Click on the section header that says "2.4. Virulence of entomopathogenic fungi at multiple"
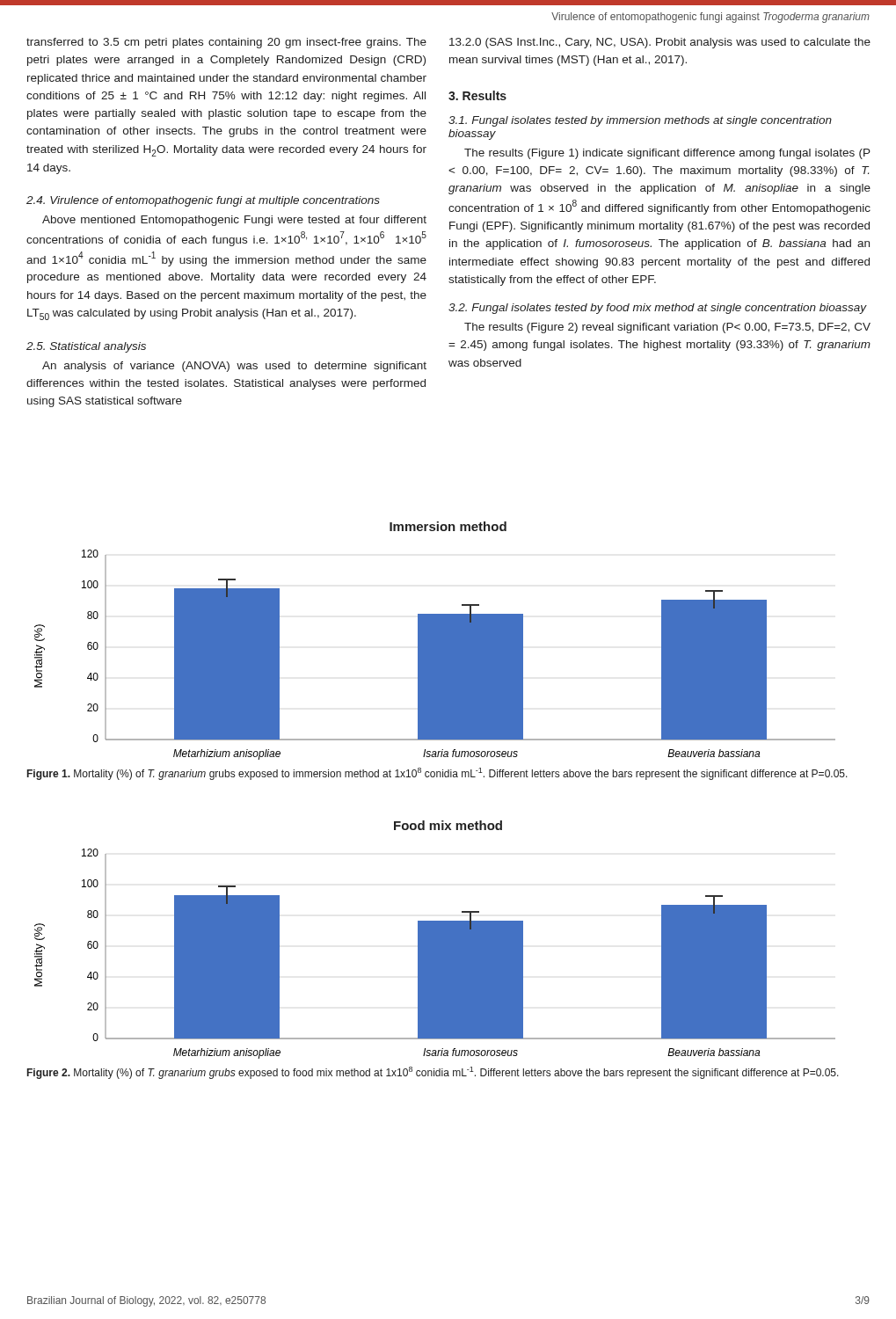The width and height of the screenshot is (896, 1319). 203,200
